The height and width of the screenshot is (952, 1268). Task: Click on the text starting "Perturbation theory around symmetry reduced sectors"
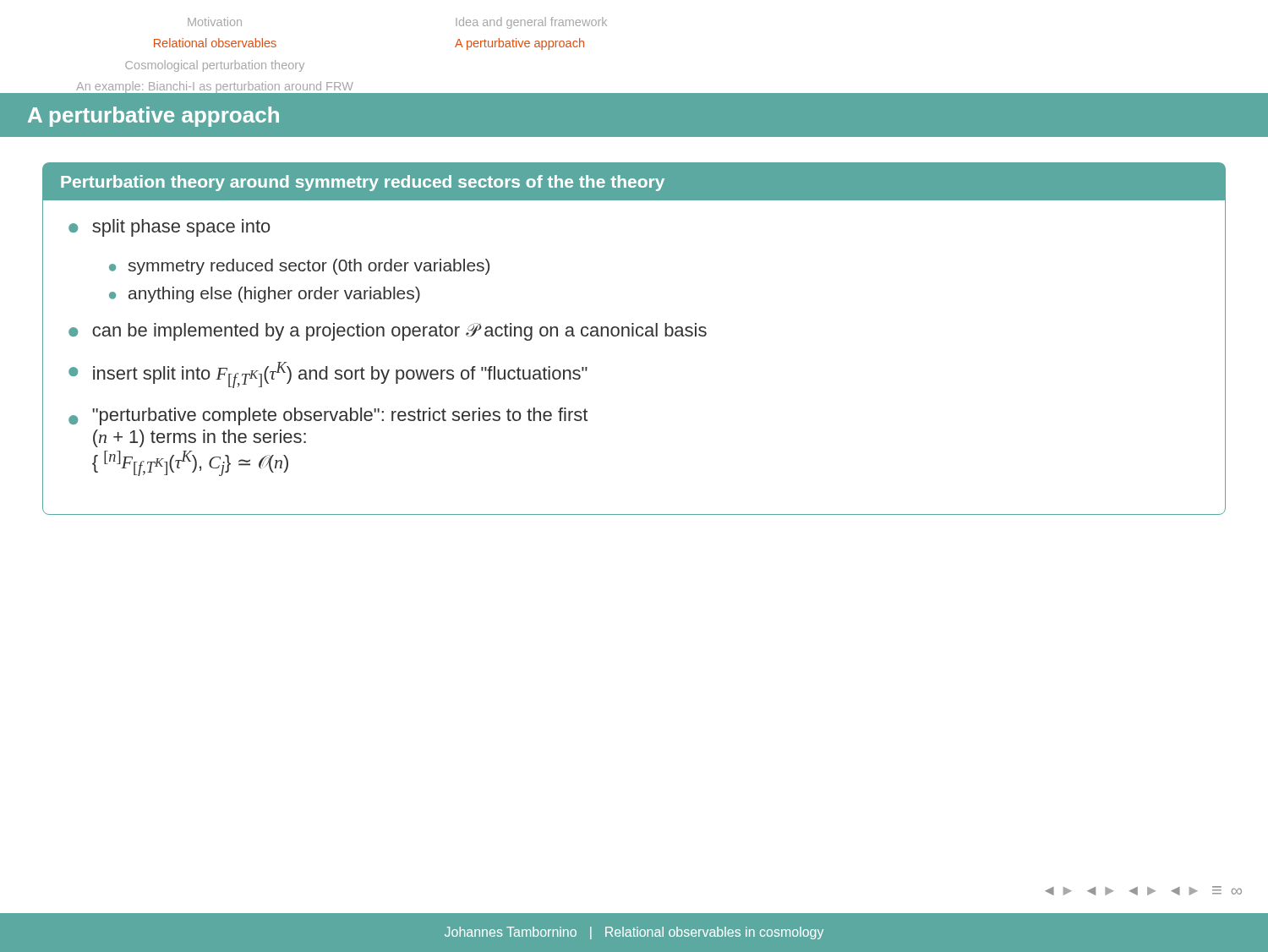click(x=362, y=181)
